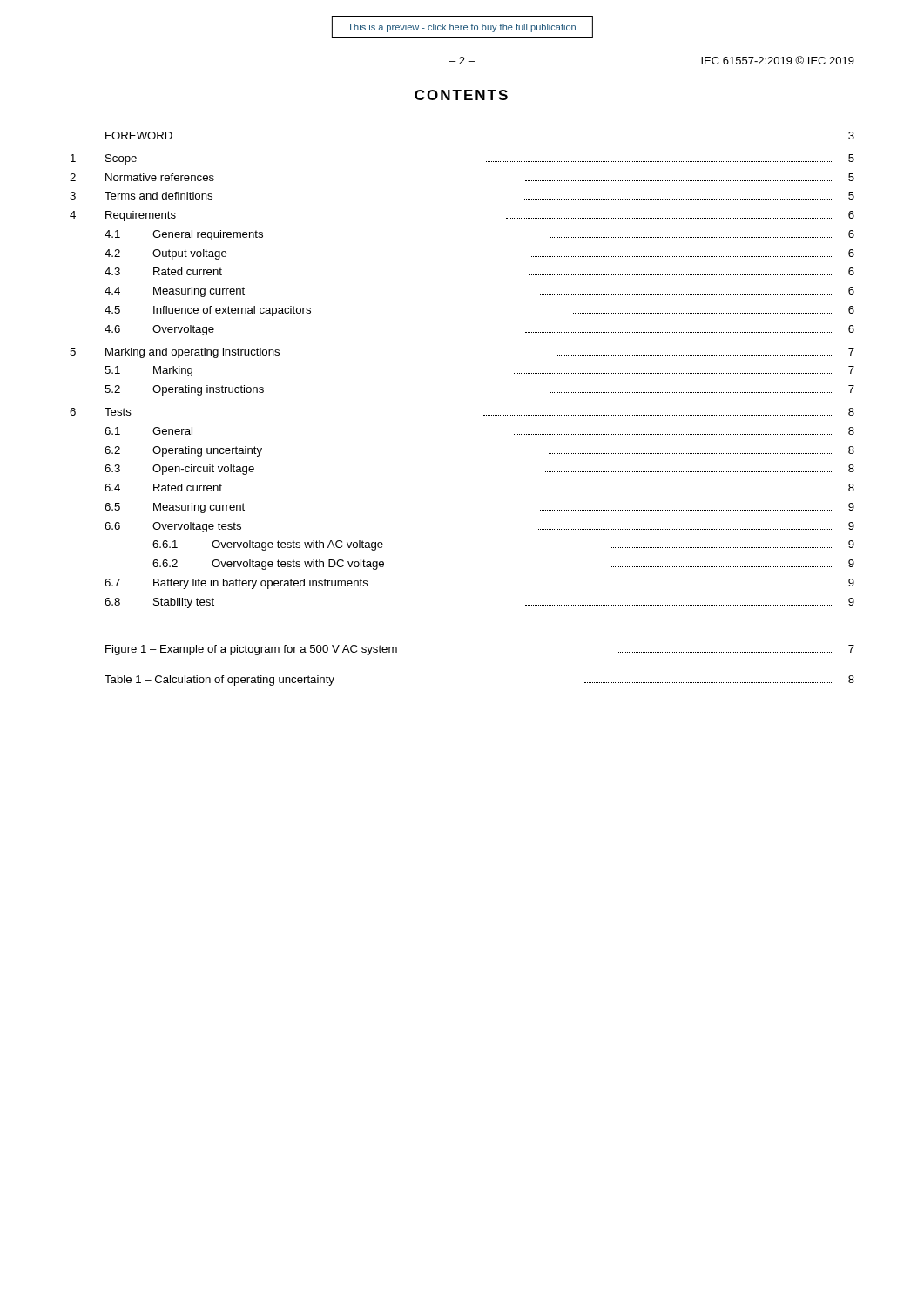The height and width of the screenshot is (1307, 924).
Task: Click on the list item that reads "6.3 Open-circuit voltage 8"
Action: [204, 469]
